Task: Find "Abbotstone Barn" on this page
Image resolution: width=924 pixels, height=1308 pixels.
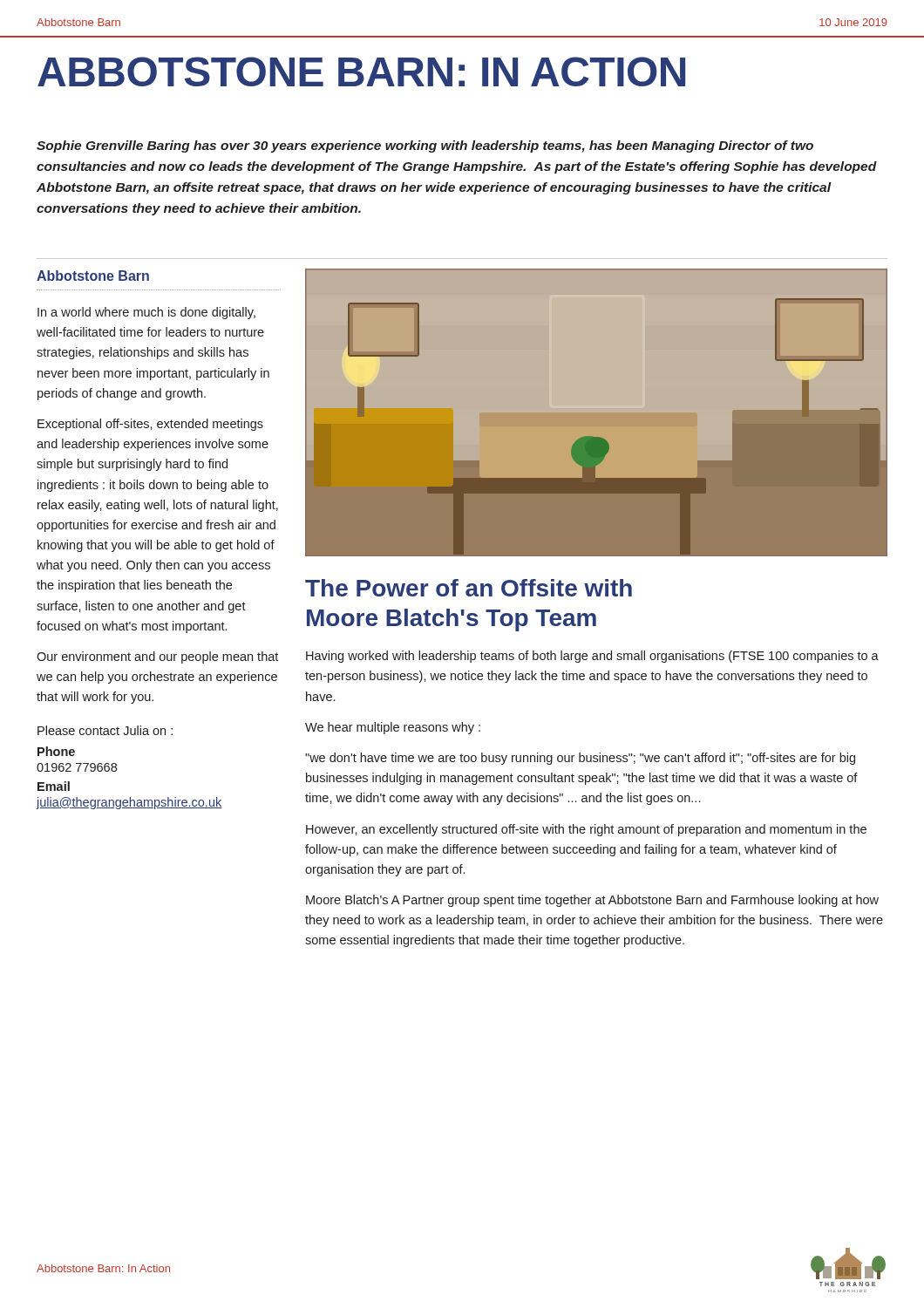Action: [x=159, y=279]
